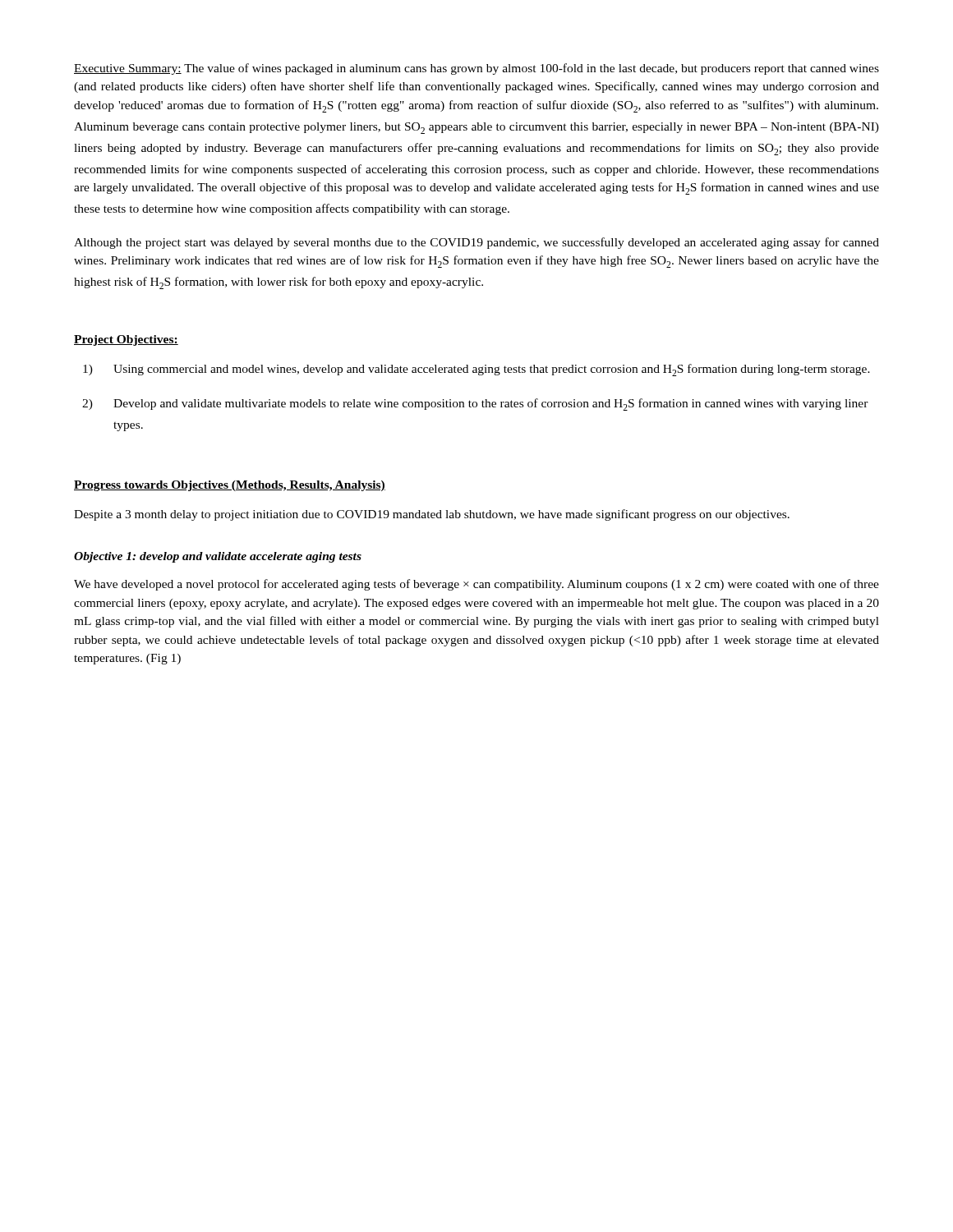Locate the block of text that opens with "2) Develop and validate multivariate"
The width and height of the screenshot is (953, 1232).
point(481,414)
